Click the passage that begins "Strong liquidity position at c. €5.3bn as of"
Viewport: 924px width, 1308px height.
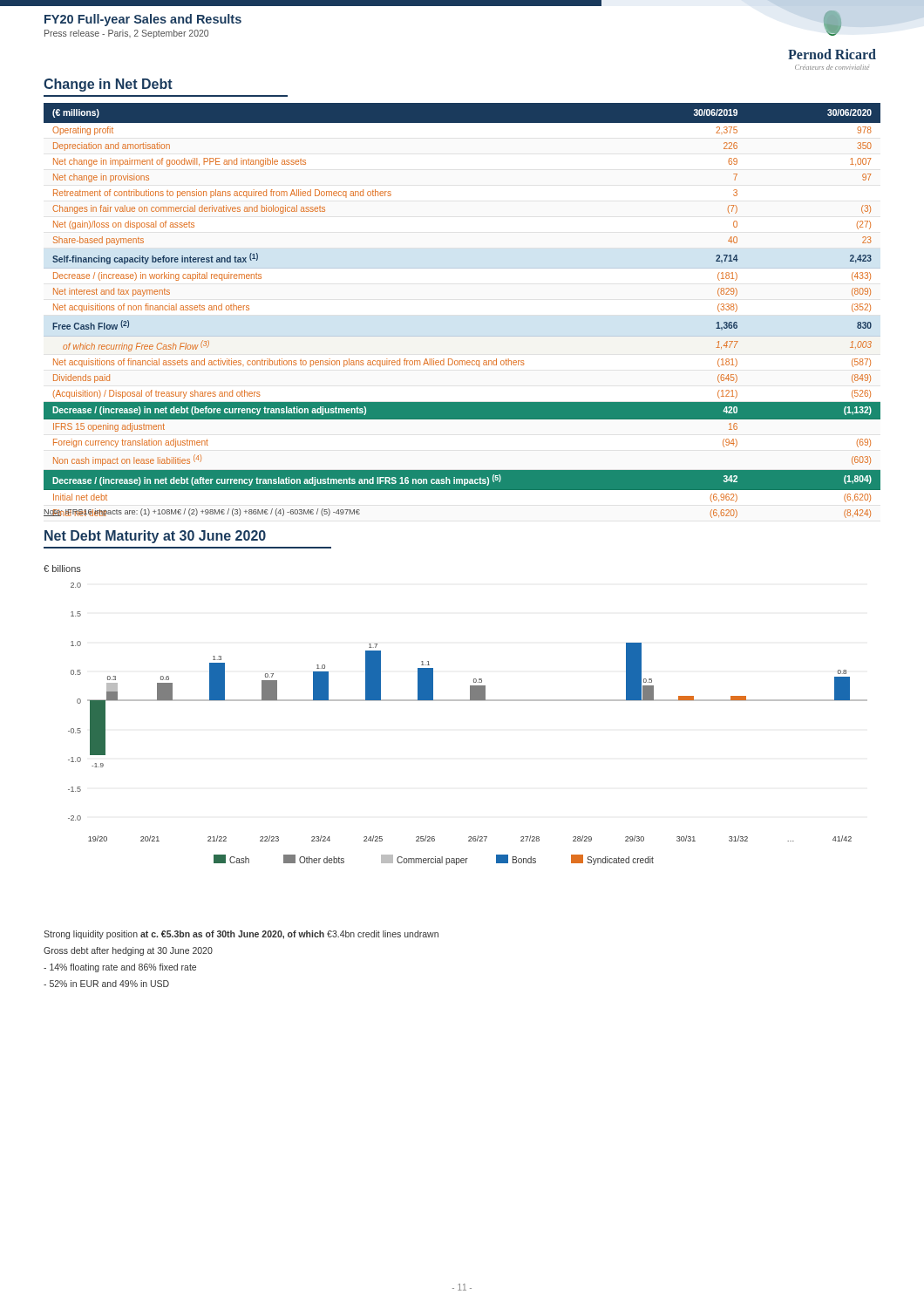coord(241,935)
